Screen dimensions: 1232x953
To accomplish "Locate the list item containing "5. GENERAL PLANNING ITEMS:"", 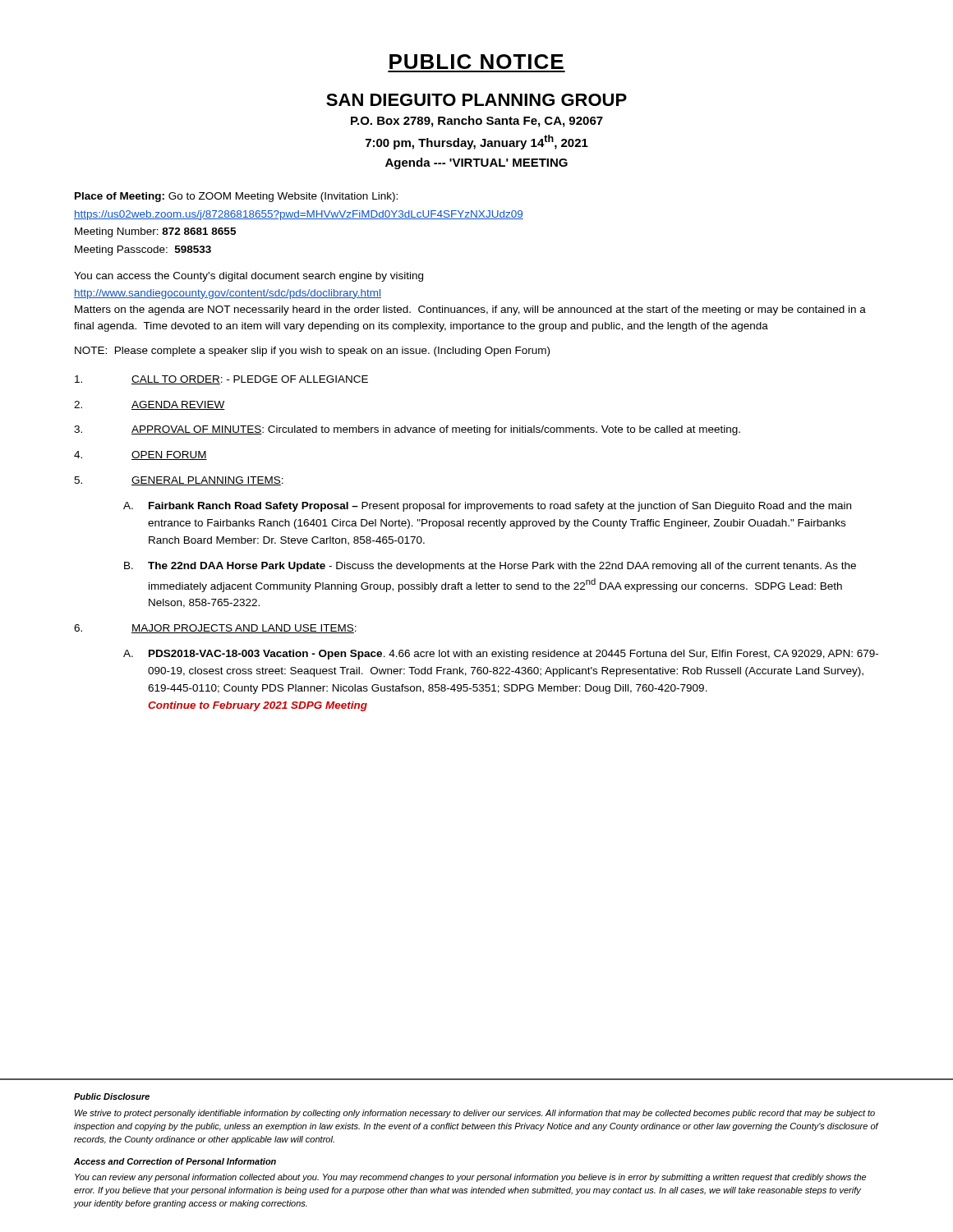I will click(x=179, y=481).
